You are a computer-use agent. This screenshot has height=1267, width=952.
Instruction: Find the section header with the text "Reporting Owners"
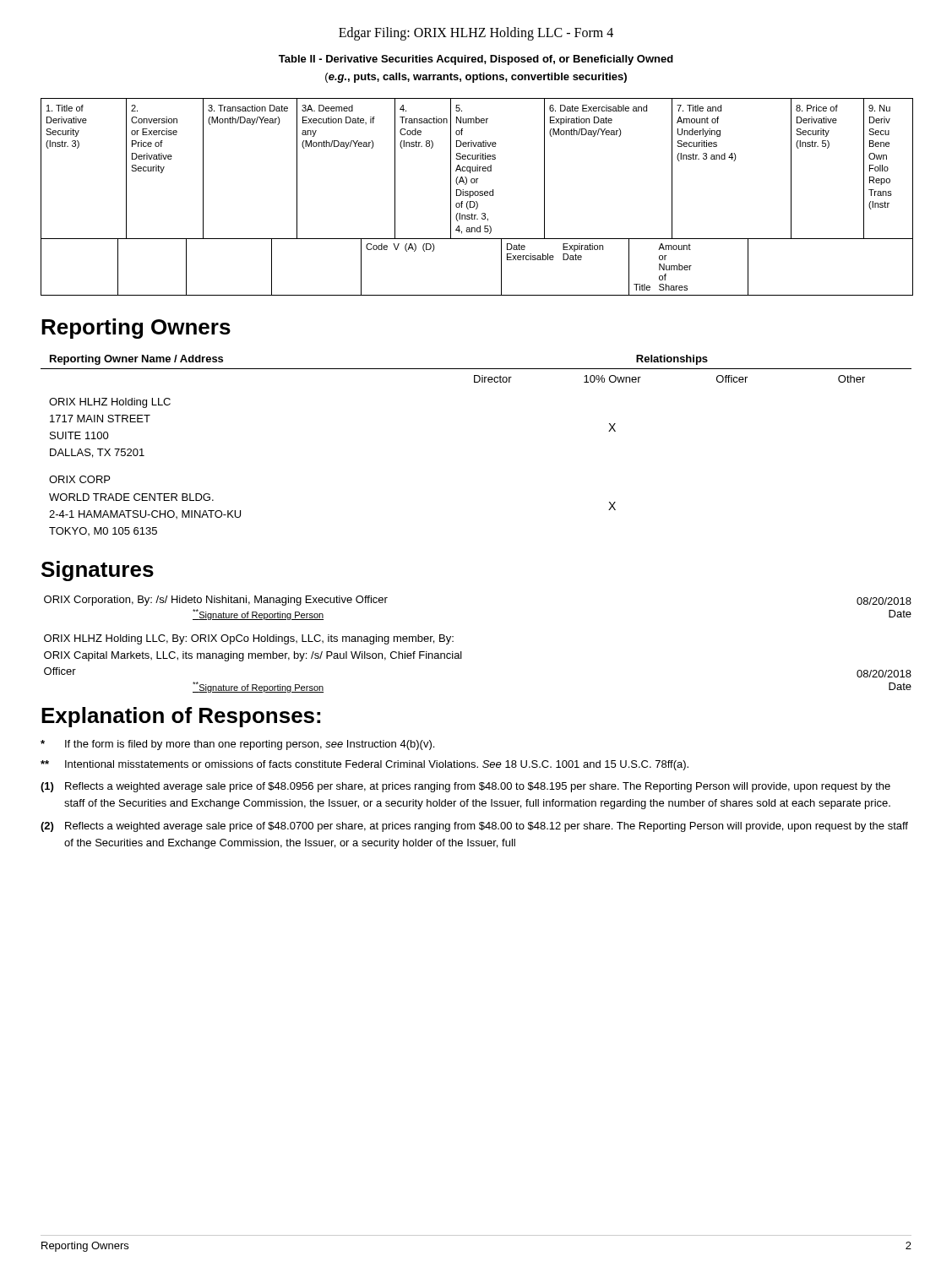tap(136, 327)
